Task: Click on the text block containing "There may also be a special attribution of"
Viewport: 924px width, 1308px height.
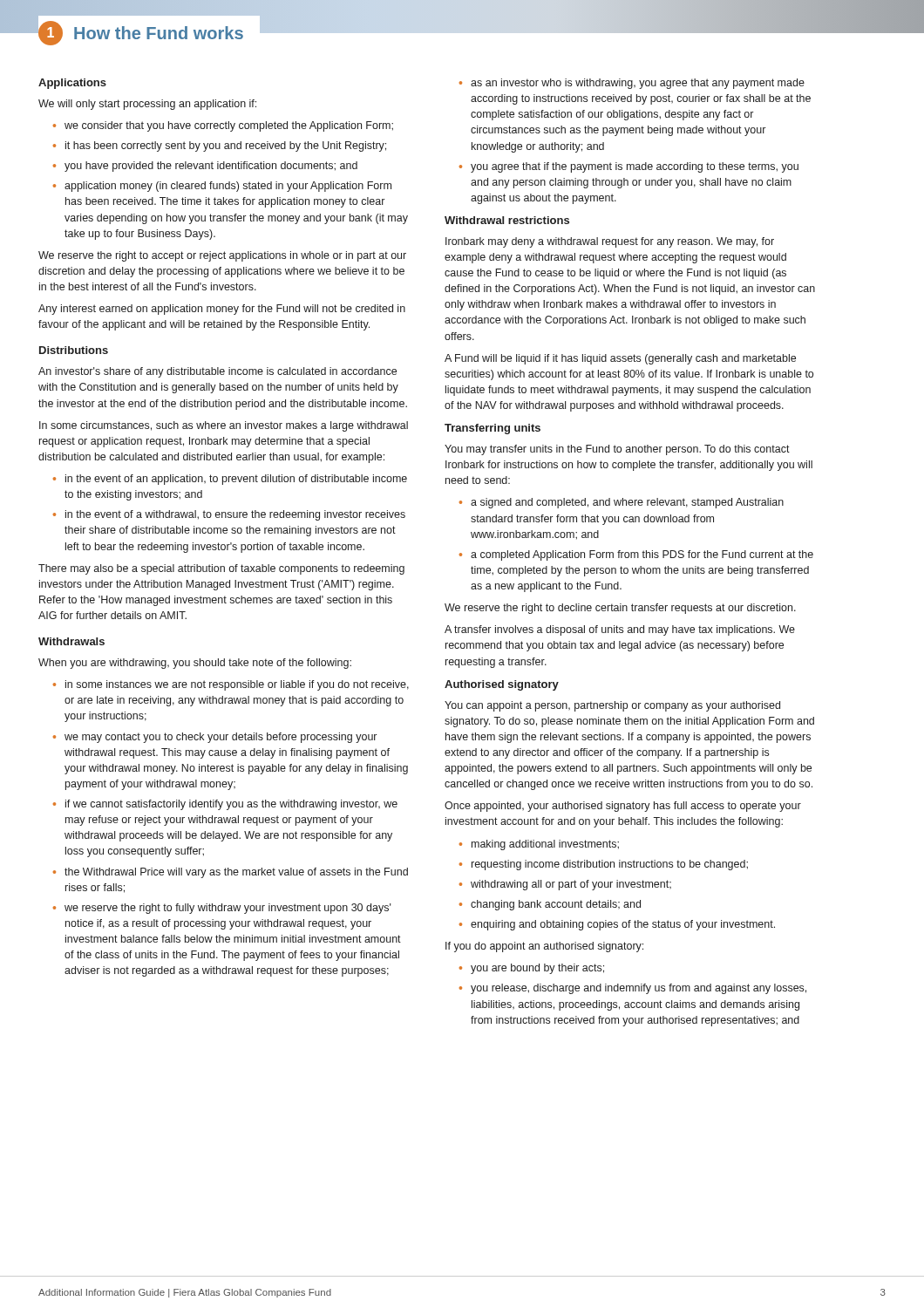Action: (x=224, y=592)
